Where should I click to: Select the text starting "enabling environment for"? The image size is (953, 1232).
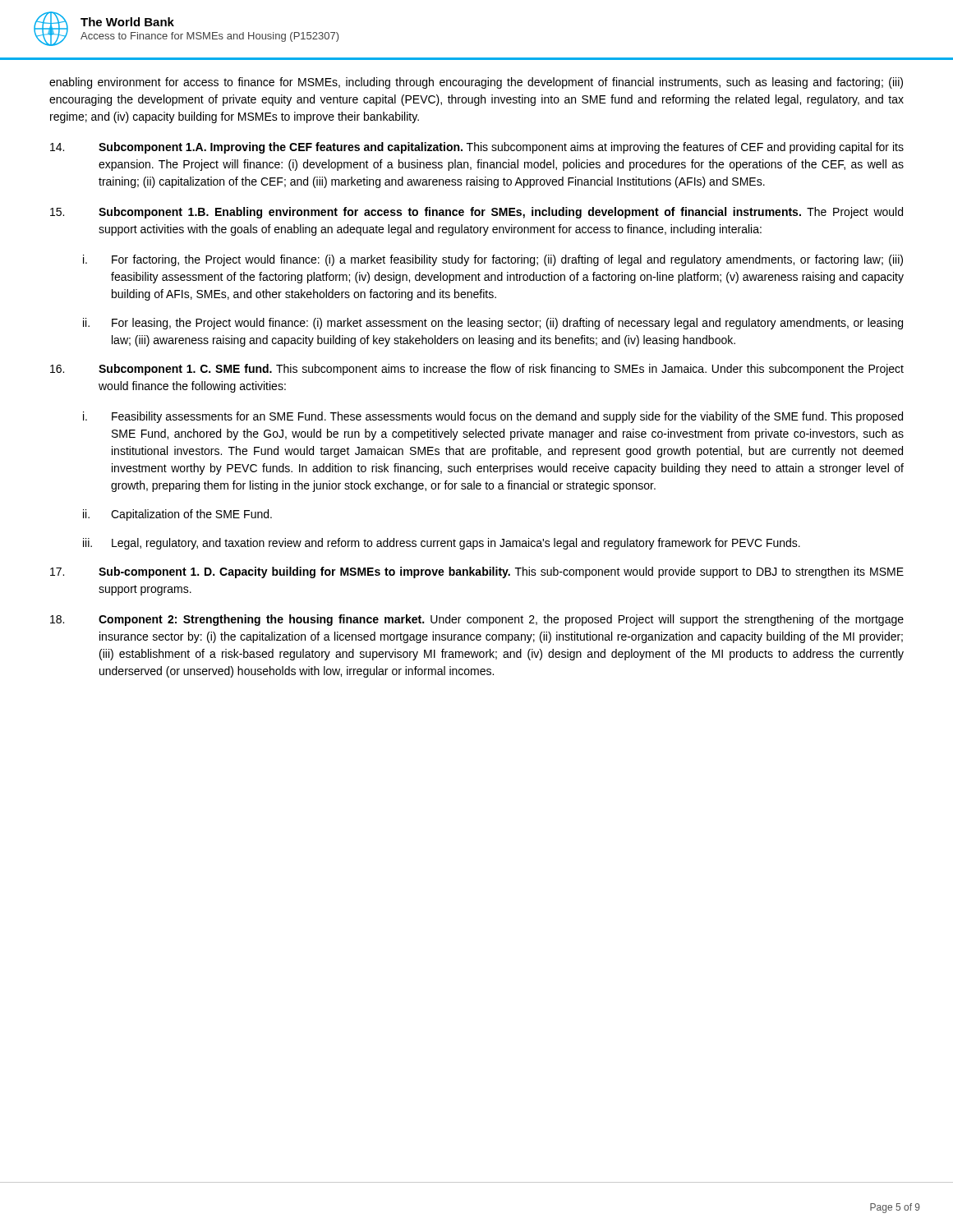click(476, 99)
